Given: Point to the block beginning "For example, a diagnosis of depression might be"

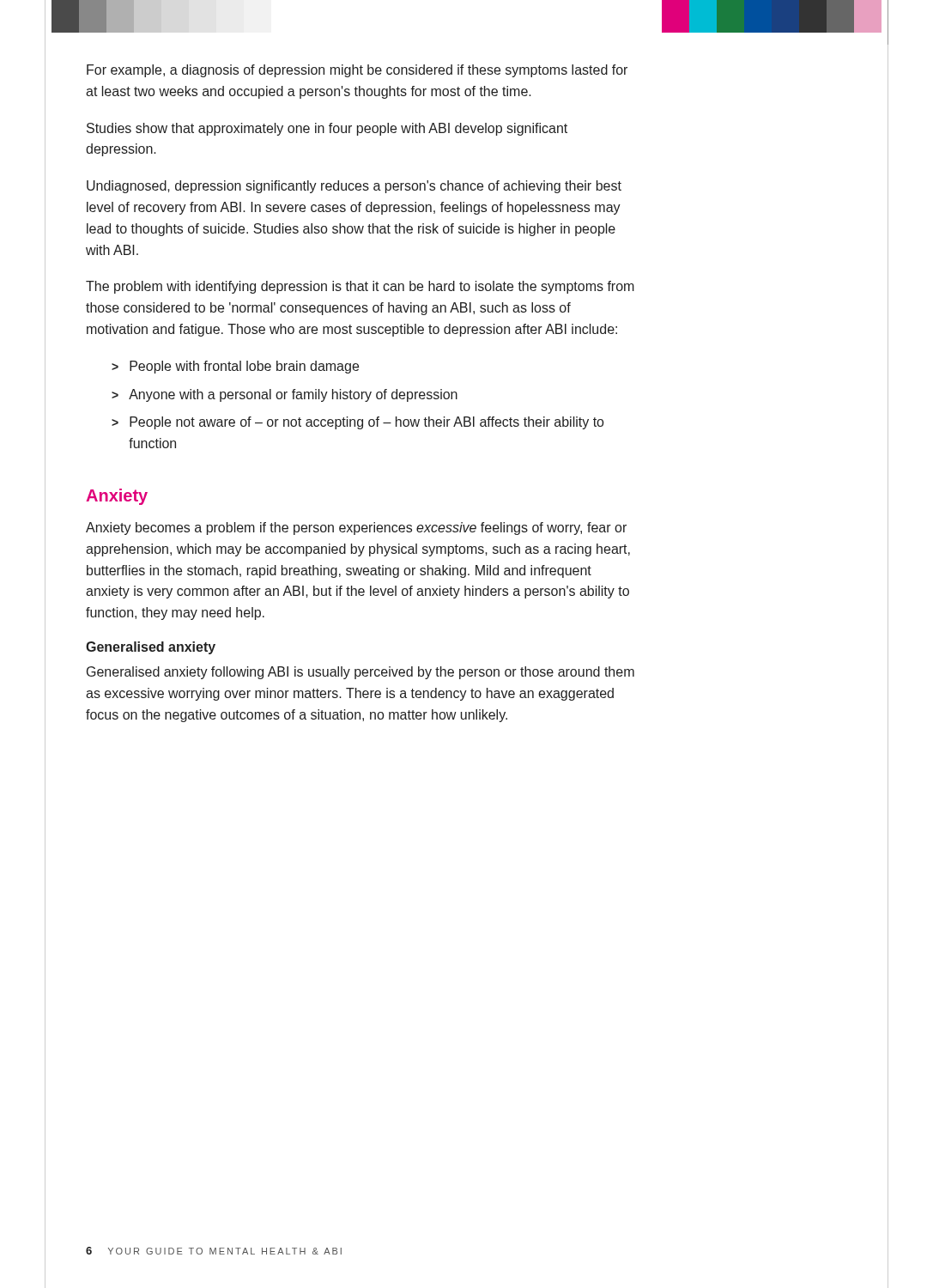Looking at the screenshot, I should [357, 81].
